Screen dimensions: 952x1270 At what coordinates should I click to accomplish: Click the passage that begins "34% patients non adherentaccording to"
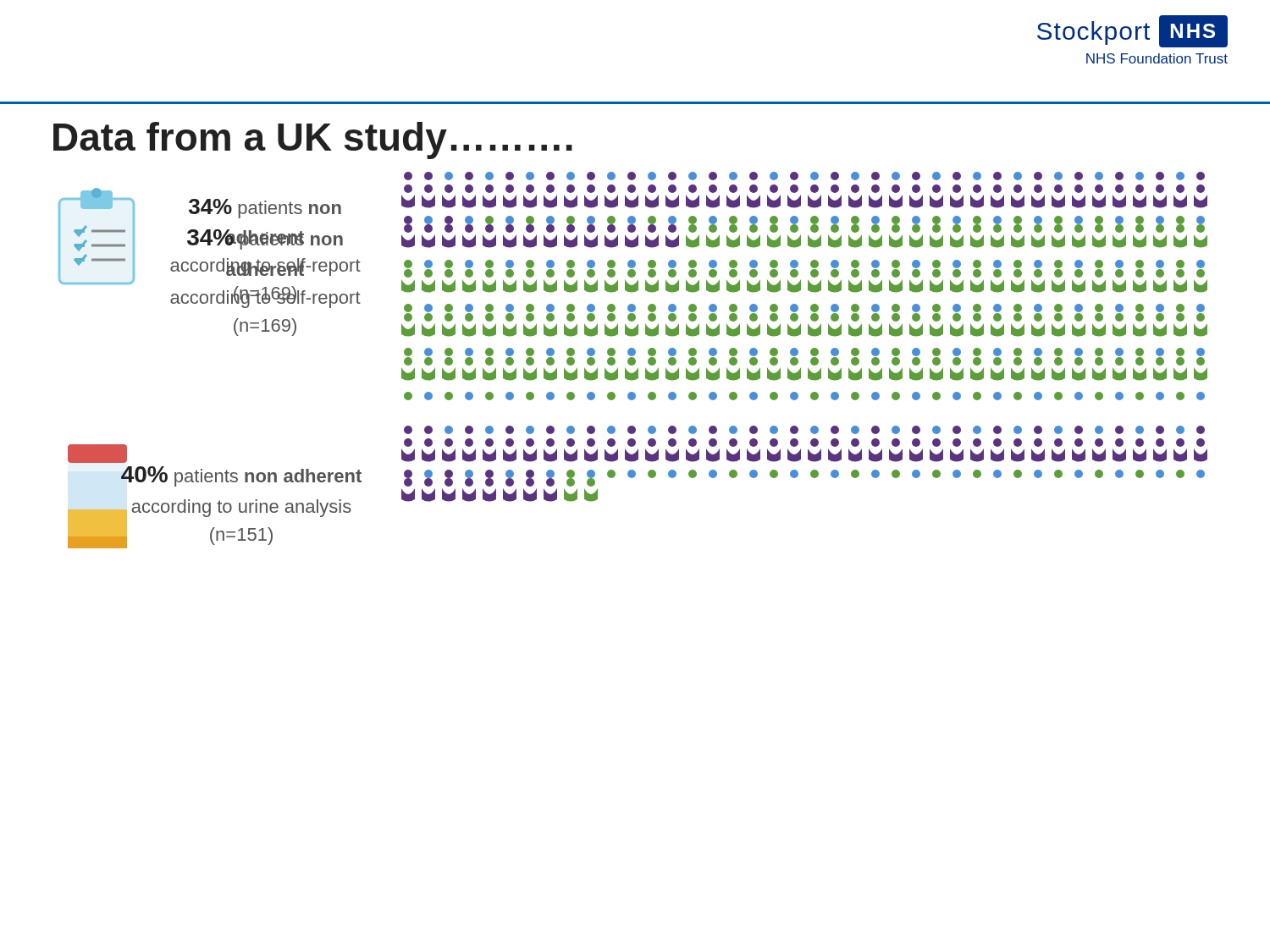pos(265,280)
